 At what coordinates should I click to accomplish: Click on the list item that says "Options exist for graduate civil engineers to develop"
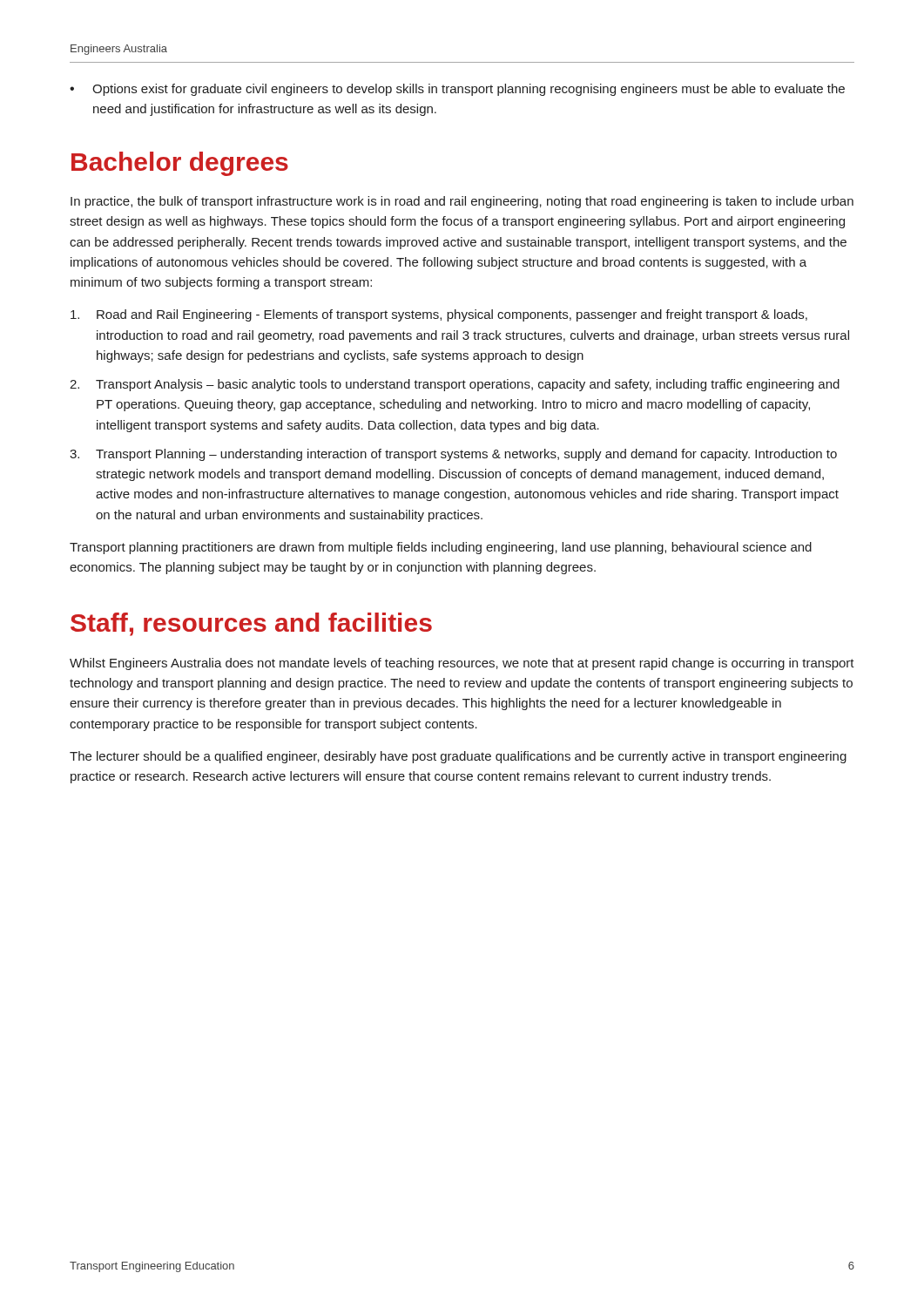[473, 99]
